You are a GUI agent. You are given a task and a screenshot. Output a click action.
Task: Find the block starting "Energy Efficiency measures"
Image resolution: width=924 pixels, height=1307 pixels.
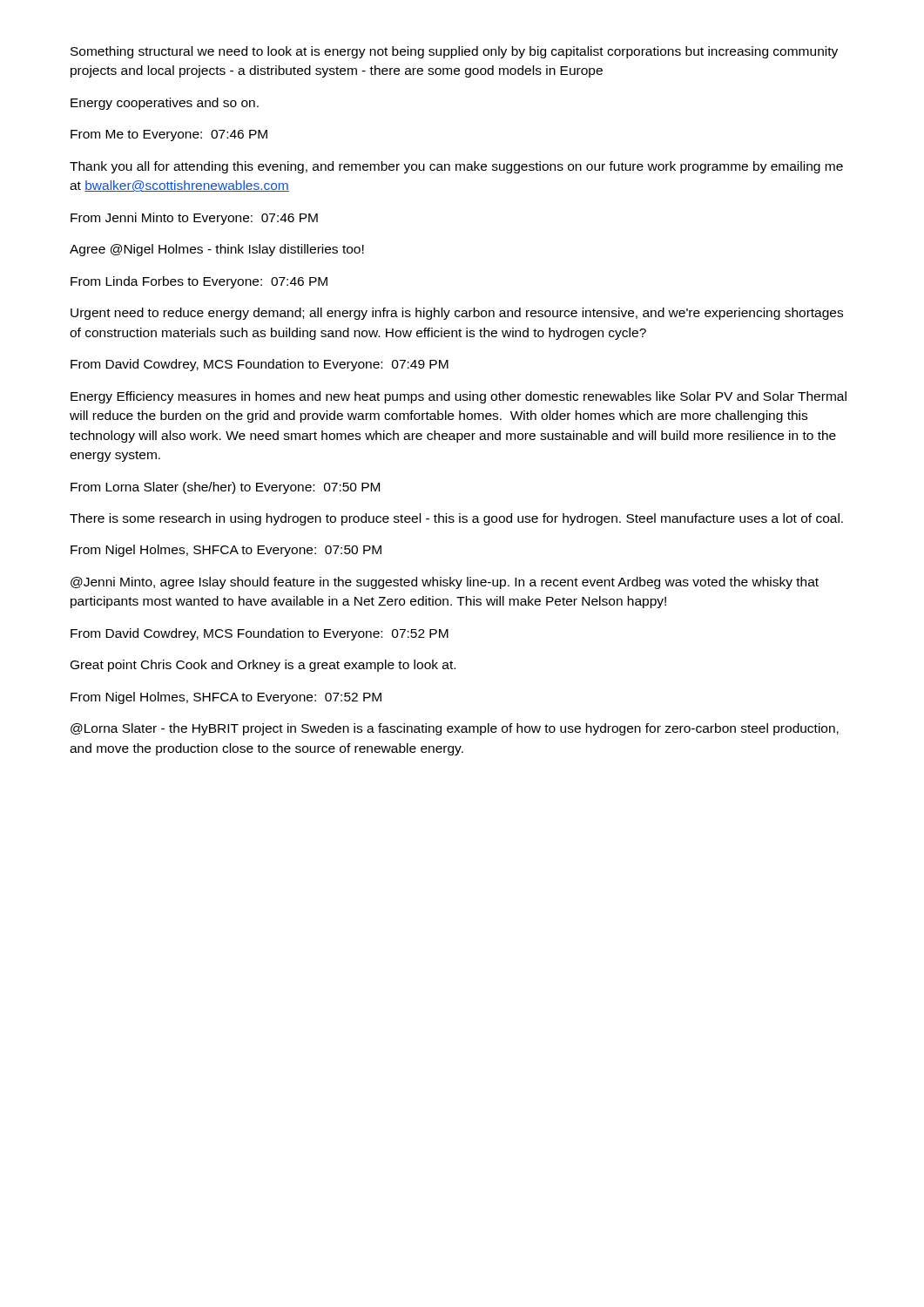click(x=458, y=425)
